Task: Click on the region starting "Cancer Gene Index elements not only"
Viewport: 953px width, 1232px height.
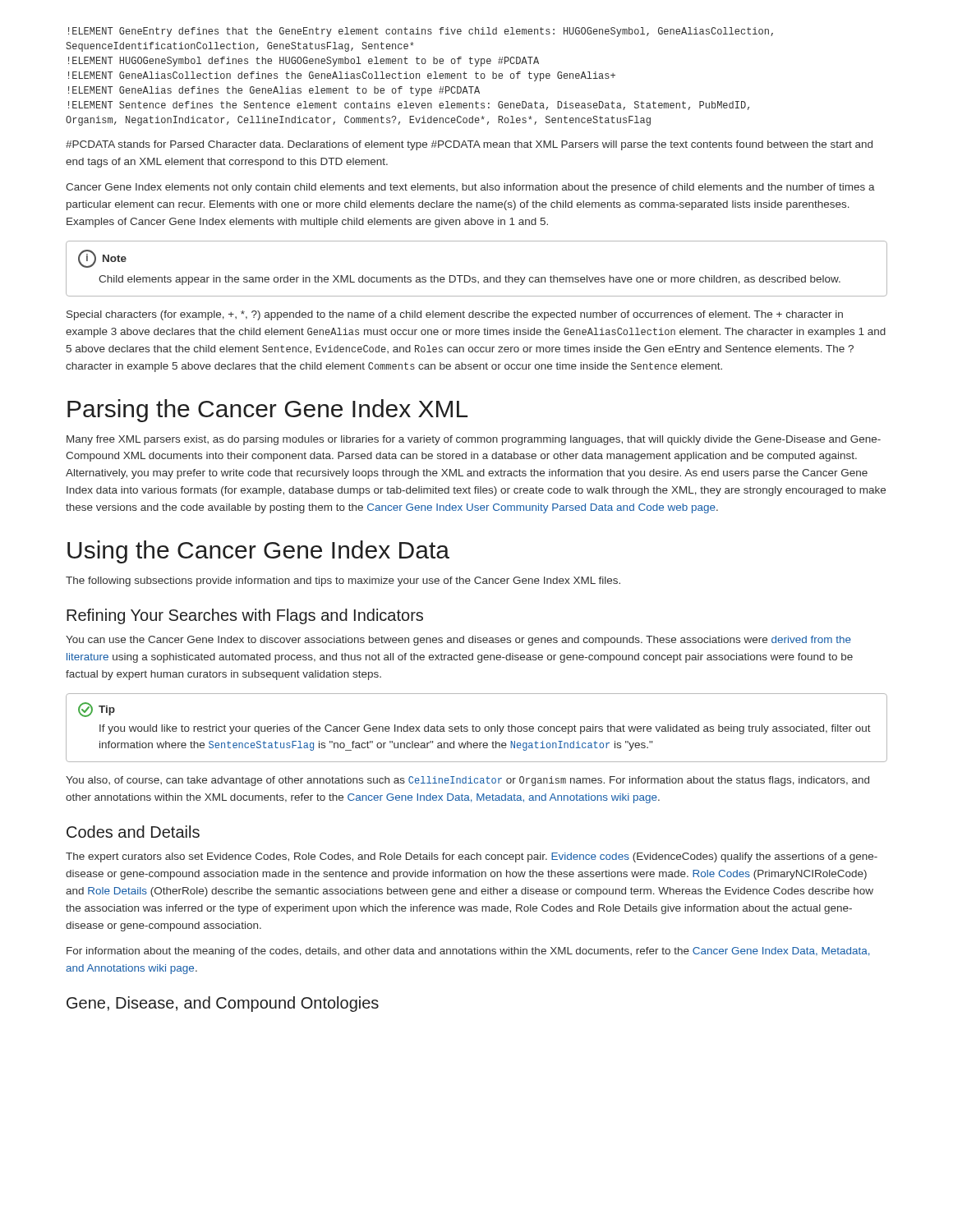Action: point(476,205)
